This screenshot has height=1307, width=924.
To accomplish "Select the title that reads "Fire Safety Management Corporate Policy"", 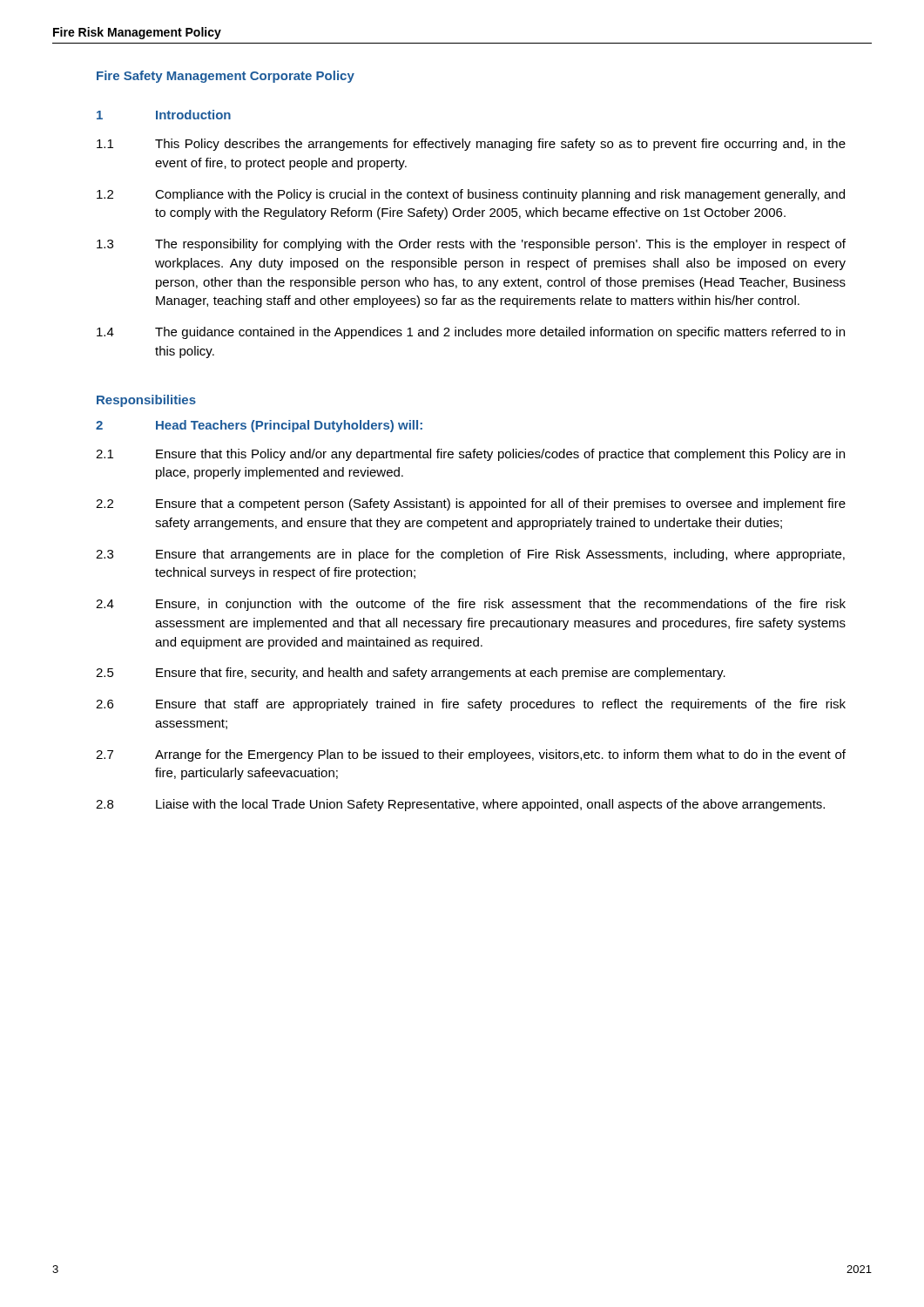I will pos(225,75).
